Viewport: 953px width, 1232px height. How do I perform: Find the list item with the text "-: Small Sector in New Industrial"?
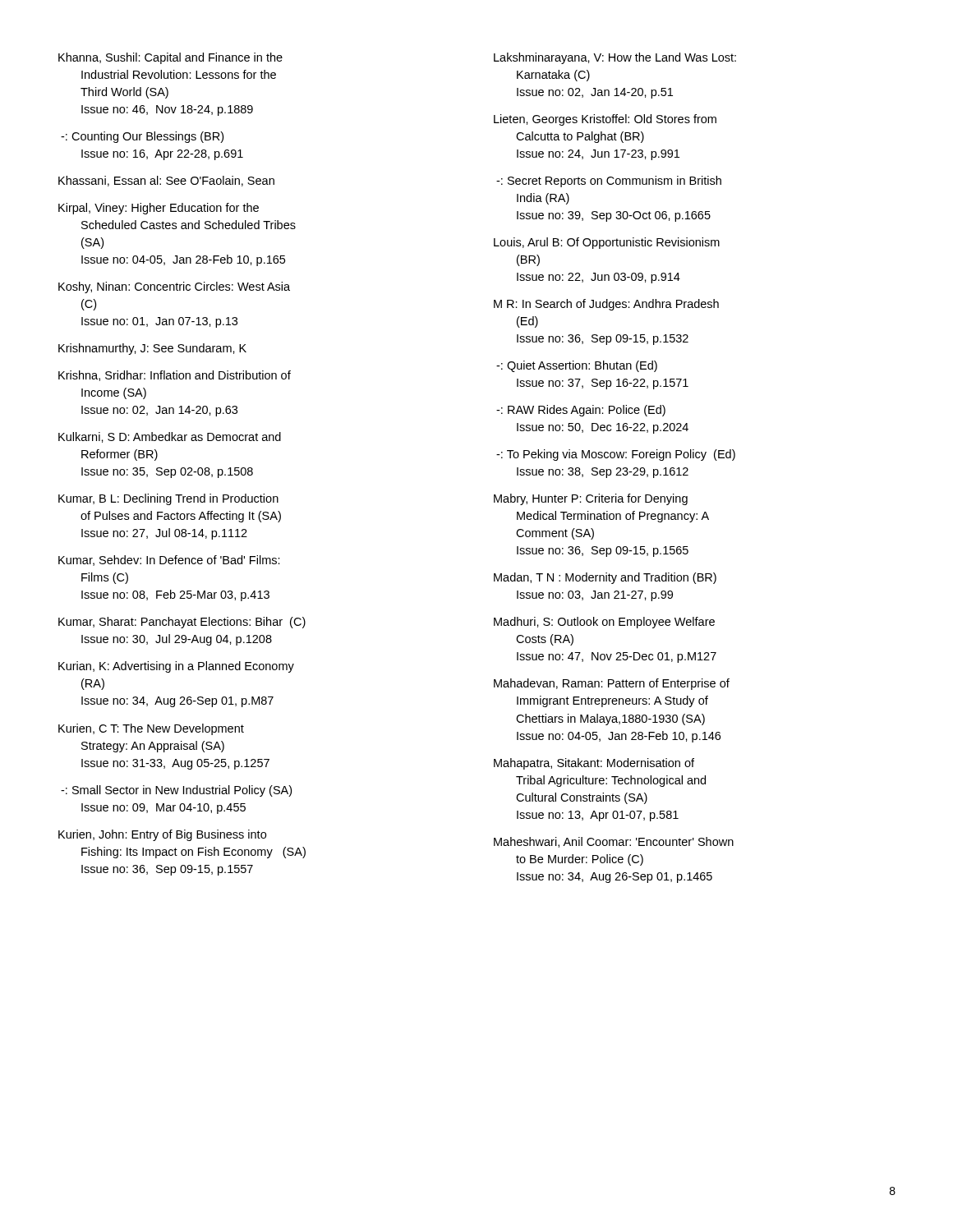[259, 799]
